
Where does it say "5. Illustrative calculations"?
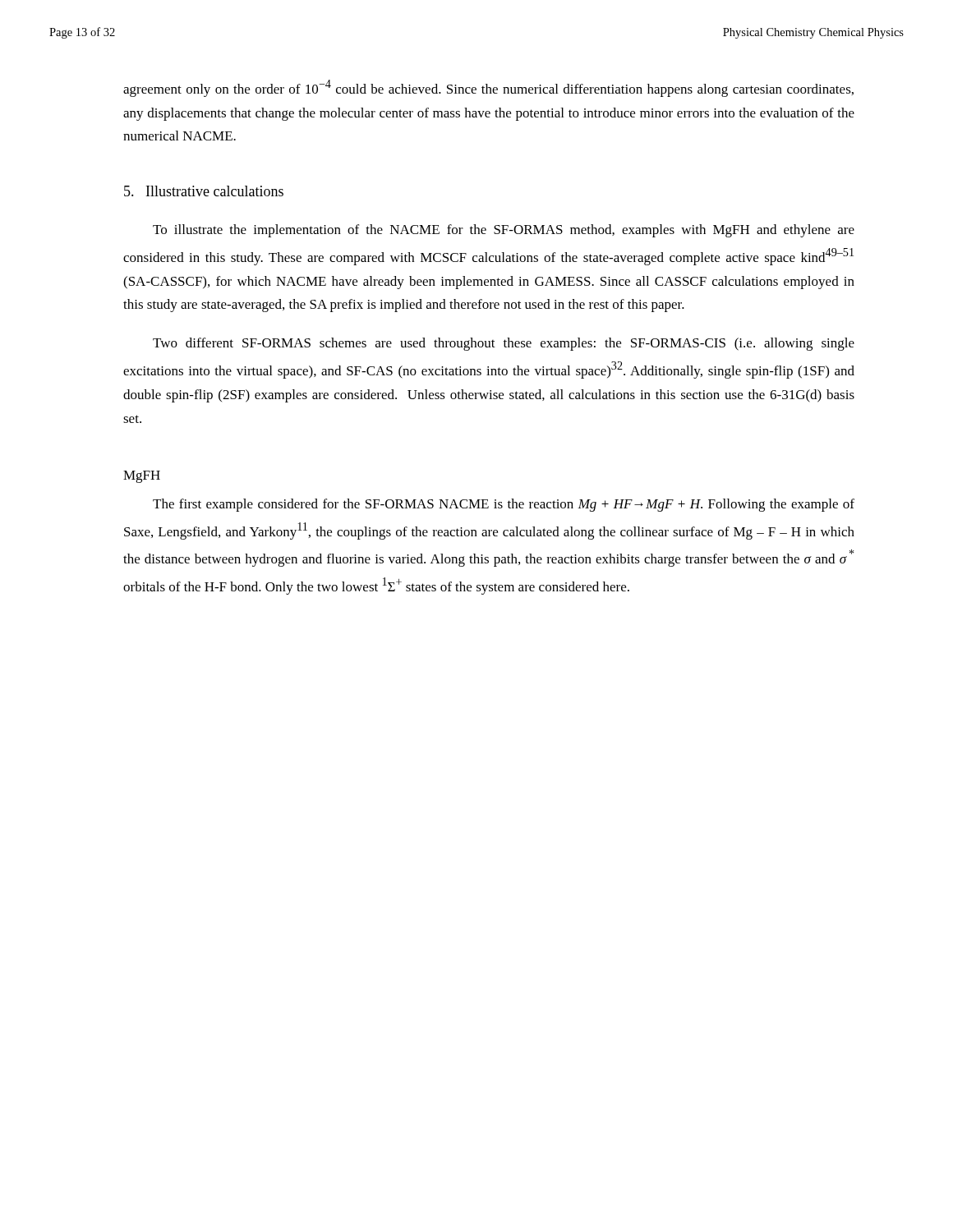point(204,192)
